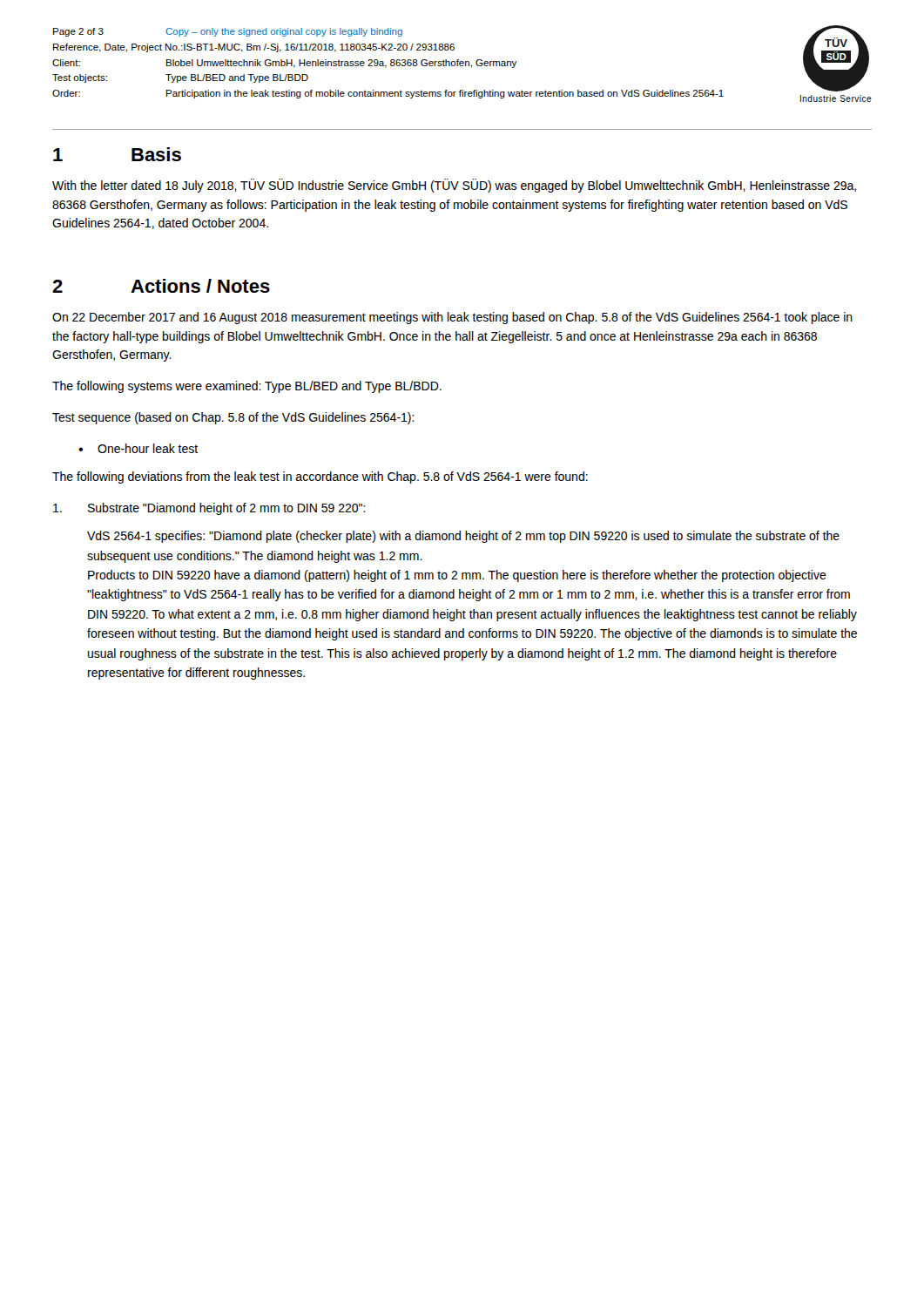Screen dimensions: 1307x924
Task: Click on the text starting "2 Actions /"
Action: click(161, 287)
